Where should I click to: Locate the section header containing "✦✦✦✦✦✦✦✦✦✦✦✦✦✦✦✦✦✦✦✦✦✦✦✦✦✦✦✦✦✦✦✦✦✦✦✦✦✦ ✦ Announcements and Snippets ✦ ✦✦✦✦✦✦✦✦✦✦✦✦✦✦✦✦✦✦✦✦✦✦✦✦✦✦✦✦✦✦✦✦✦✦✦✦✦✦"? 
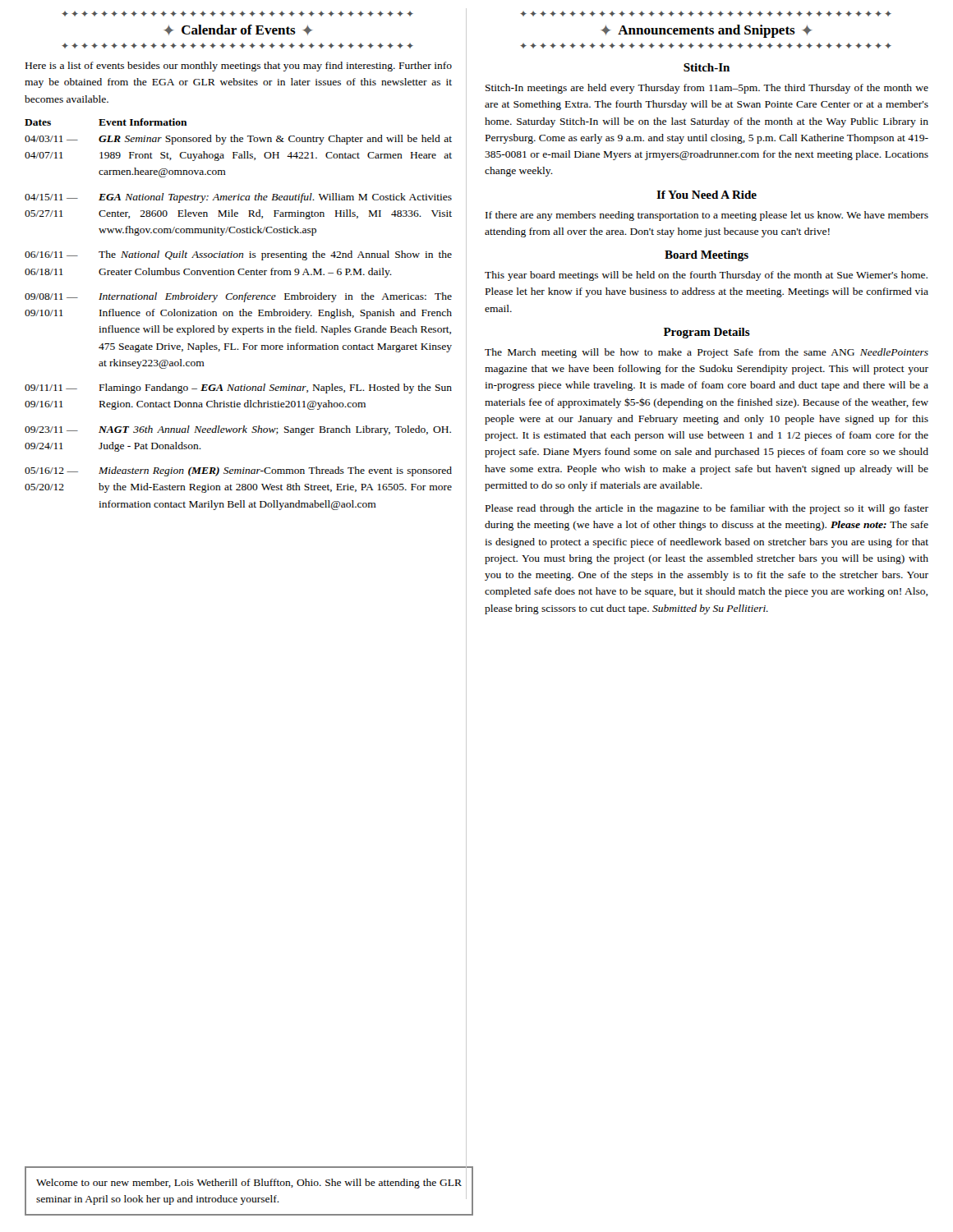click(707, 30)
